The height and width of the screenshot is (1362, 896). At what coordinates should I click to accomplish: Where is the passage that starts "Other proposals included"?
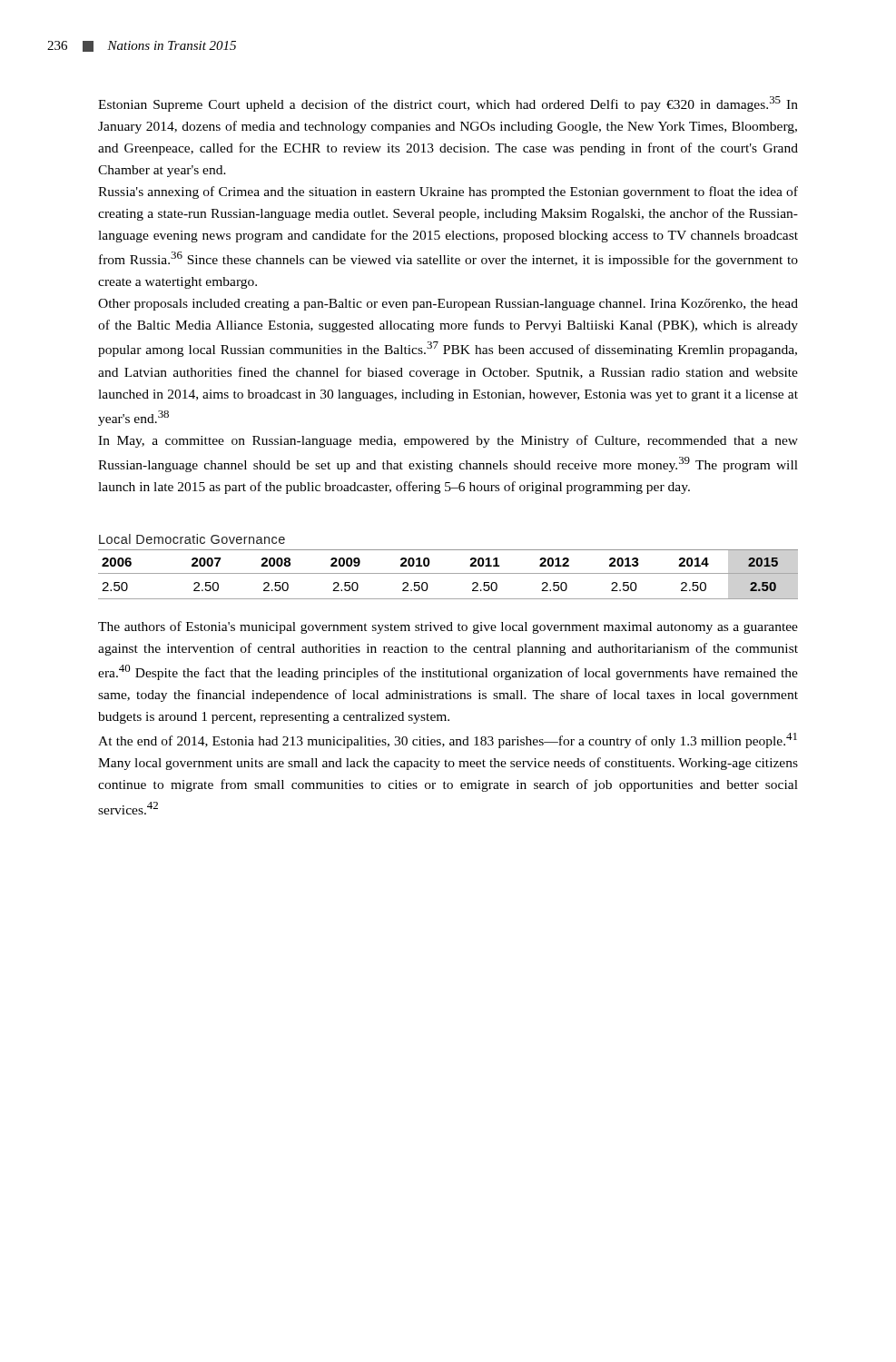(448, 361)
